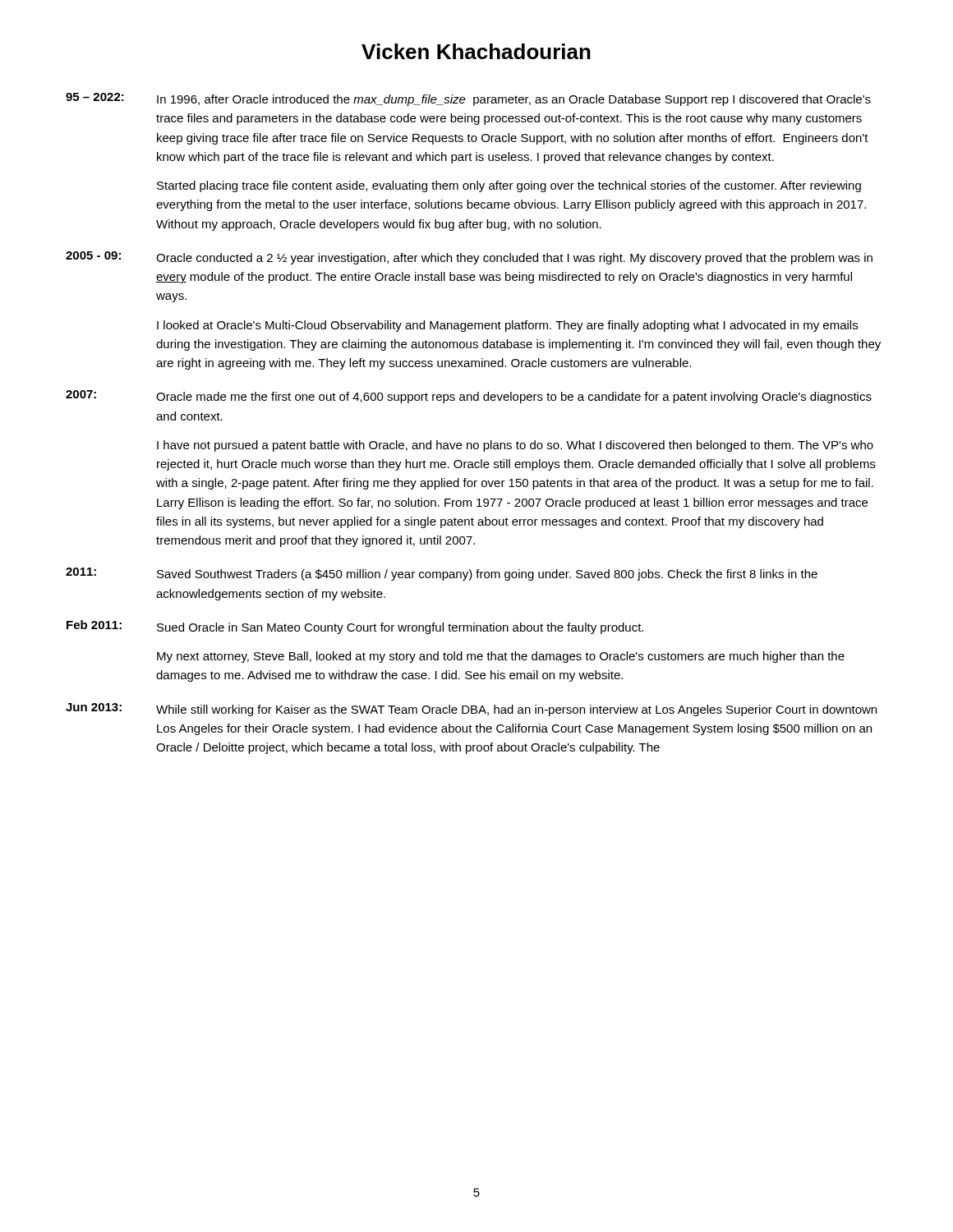Find the block starting "Jun 2013: While"
This screenshot has width=953, height=1232.
point(476,728)
